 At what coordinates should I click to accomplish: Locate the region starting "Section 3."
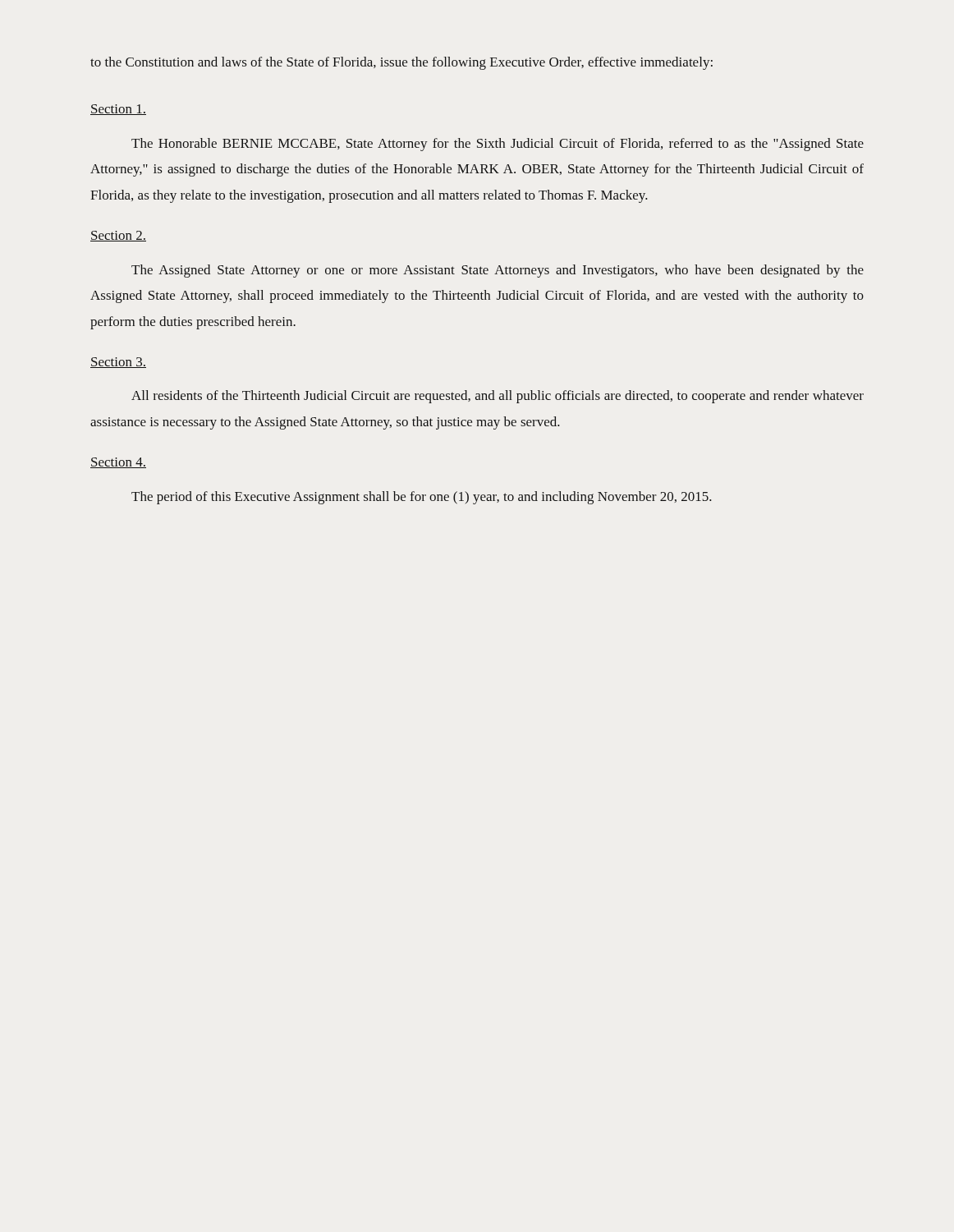pos(118,362)
